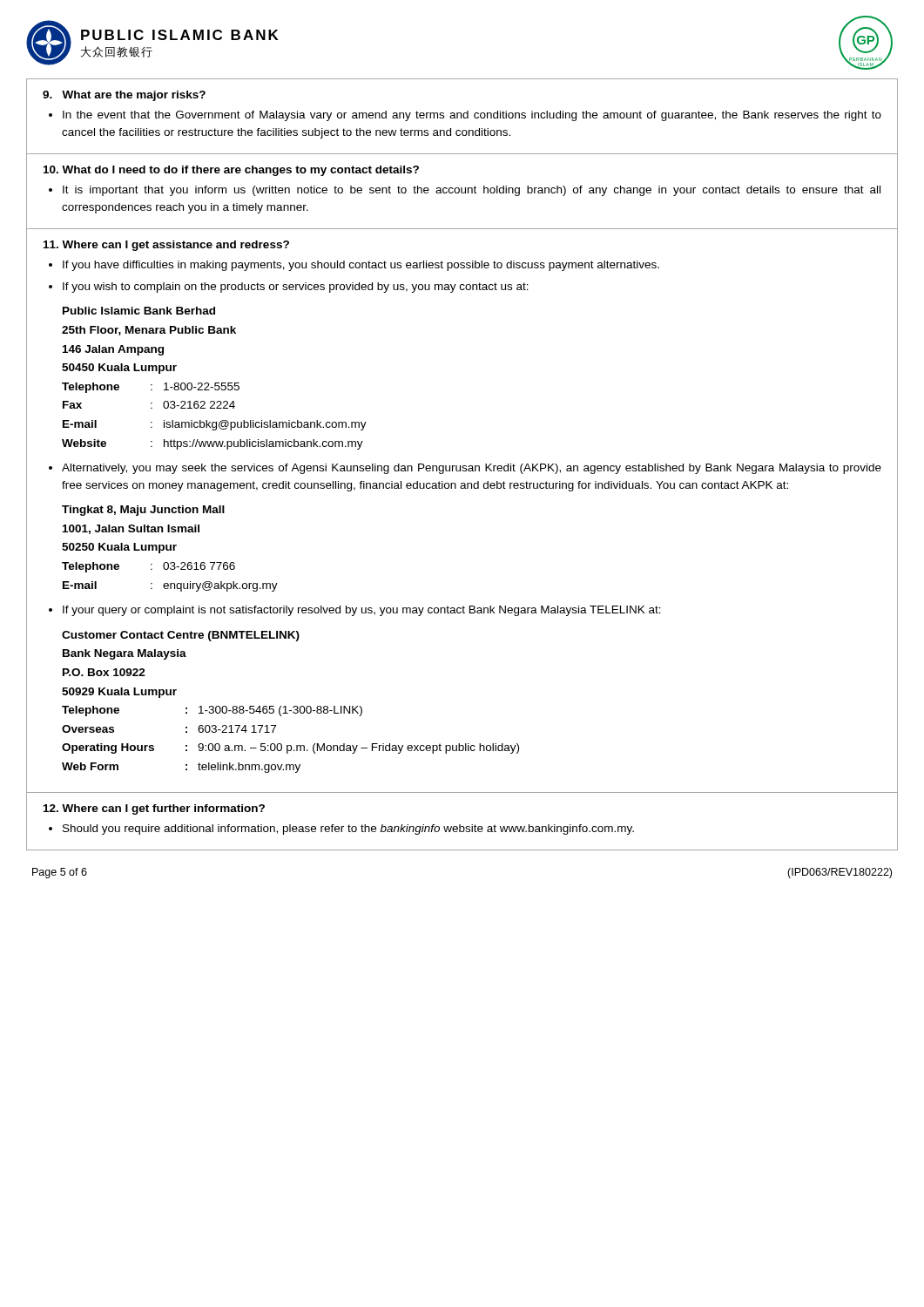Select the element starting "If your query"
The width and height of the screenshot is (924, 1307).
pos(362,610)
